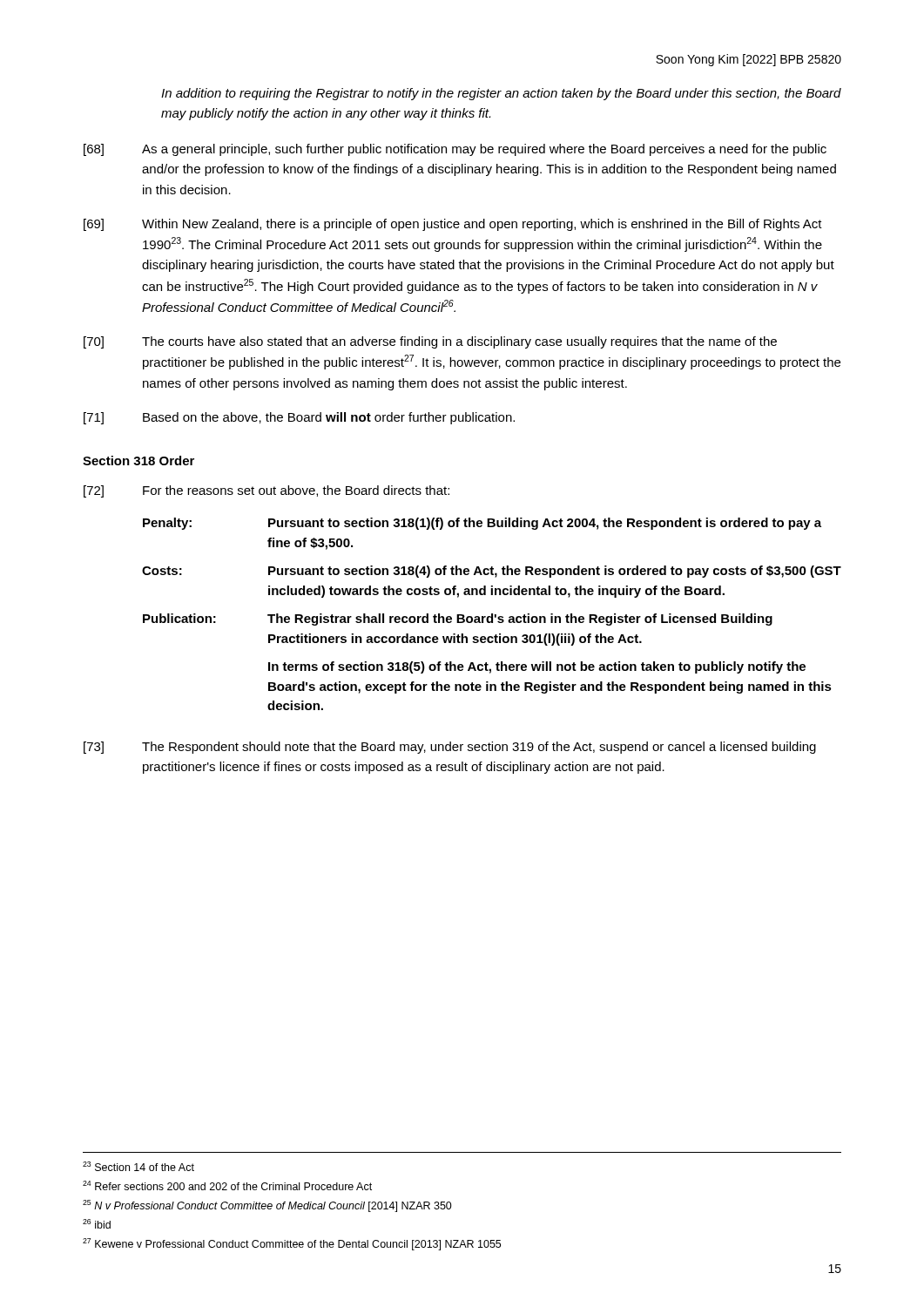Point to the text starting "[72] For the reasons"
This screenshot has height=1307, width=924.
coord(266,491)
